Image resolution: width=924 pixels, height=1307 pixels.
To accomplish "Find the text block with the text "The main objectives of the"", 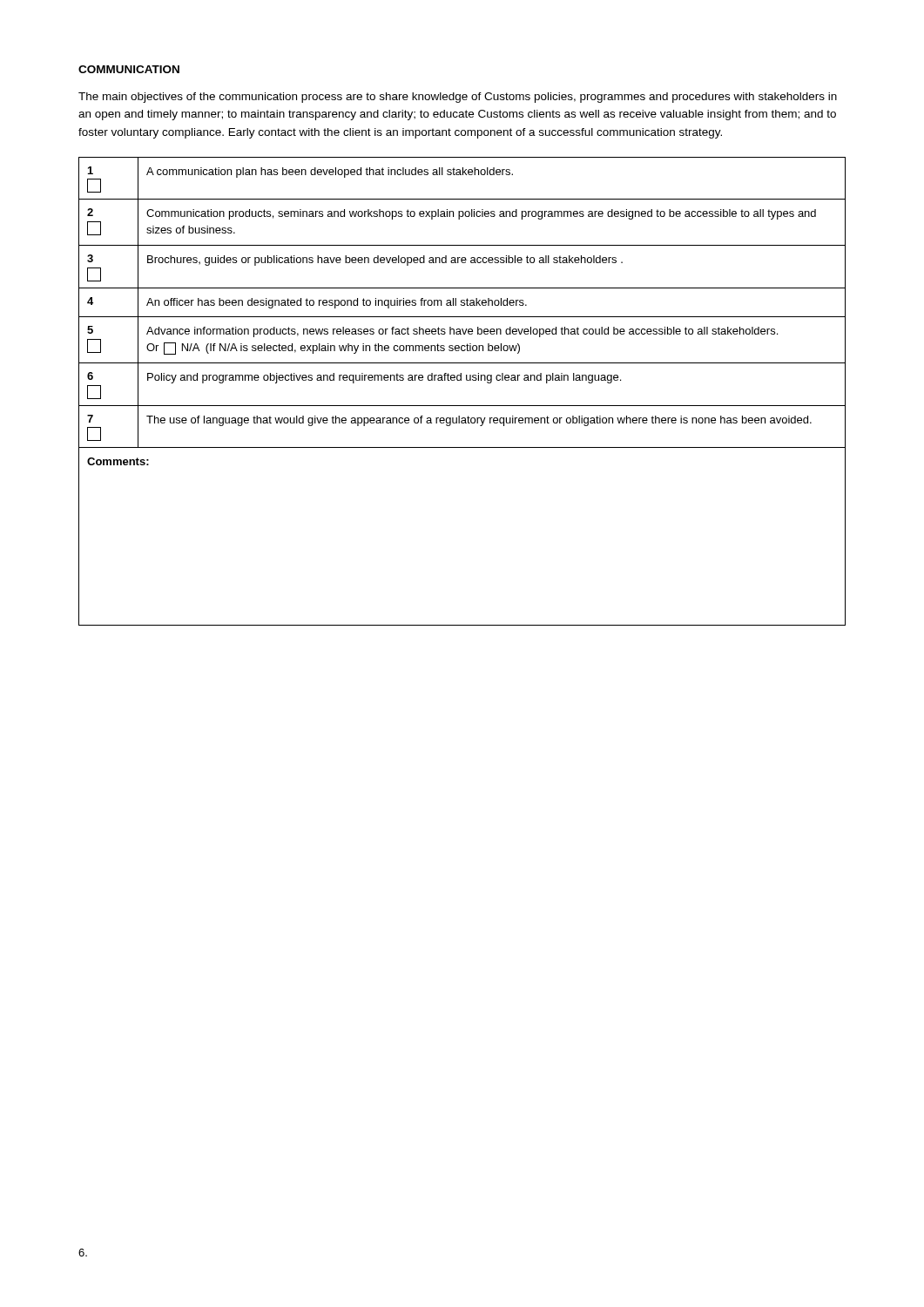I will click(458, 114).
